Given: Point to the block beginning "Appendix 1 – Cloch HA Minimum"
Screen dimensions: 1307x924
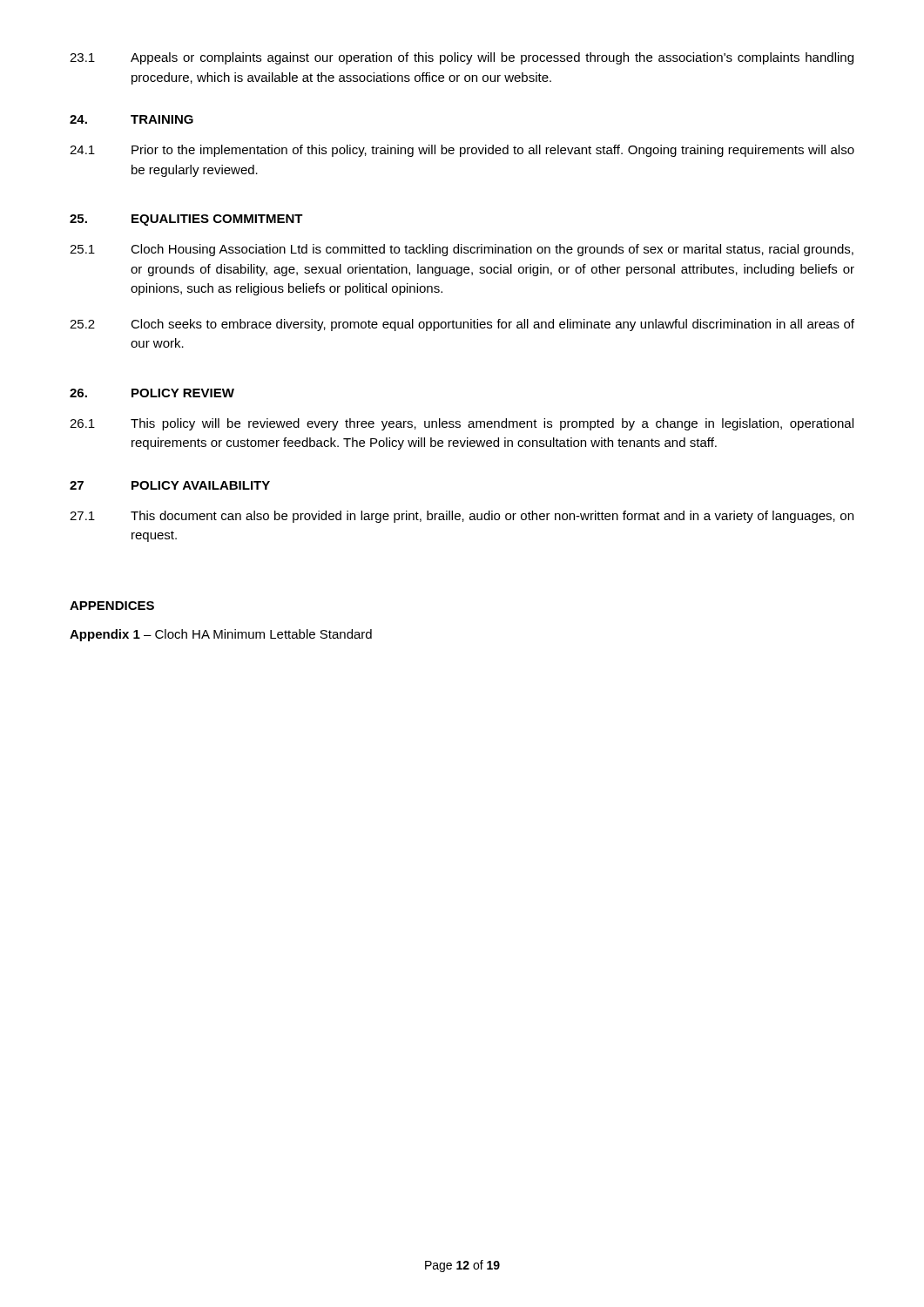Looking at the screenshot, I should point(221,633).
